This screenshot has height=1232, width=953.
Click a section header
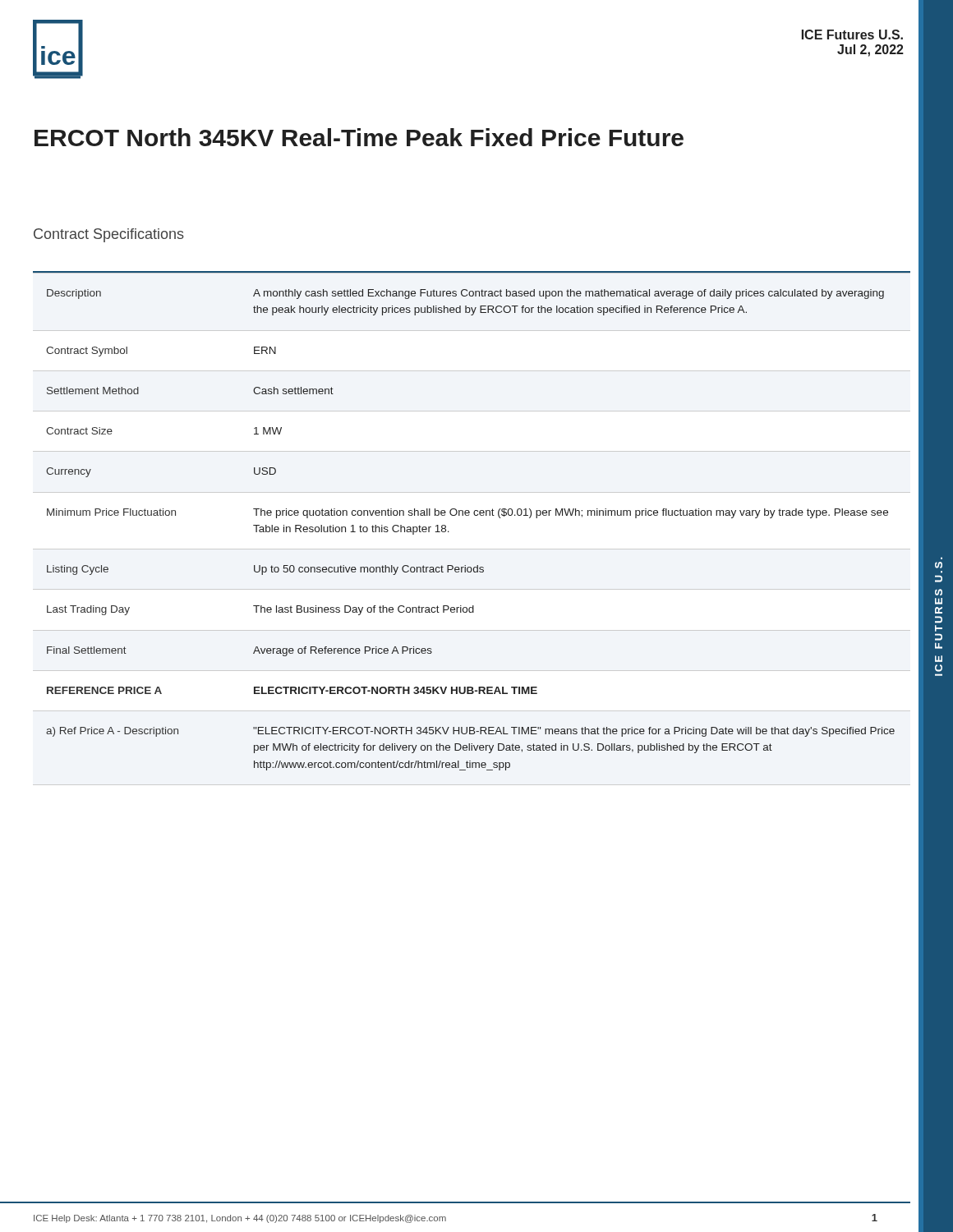[156, 234]
